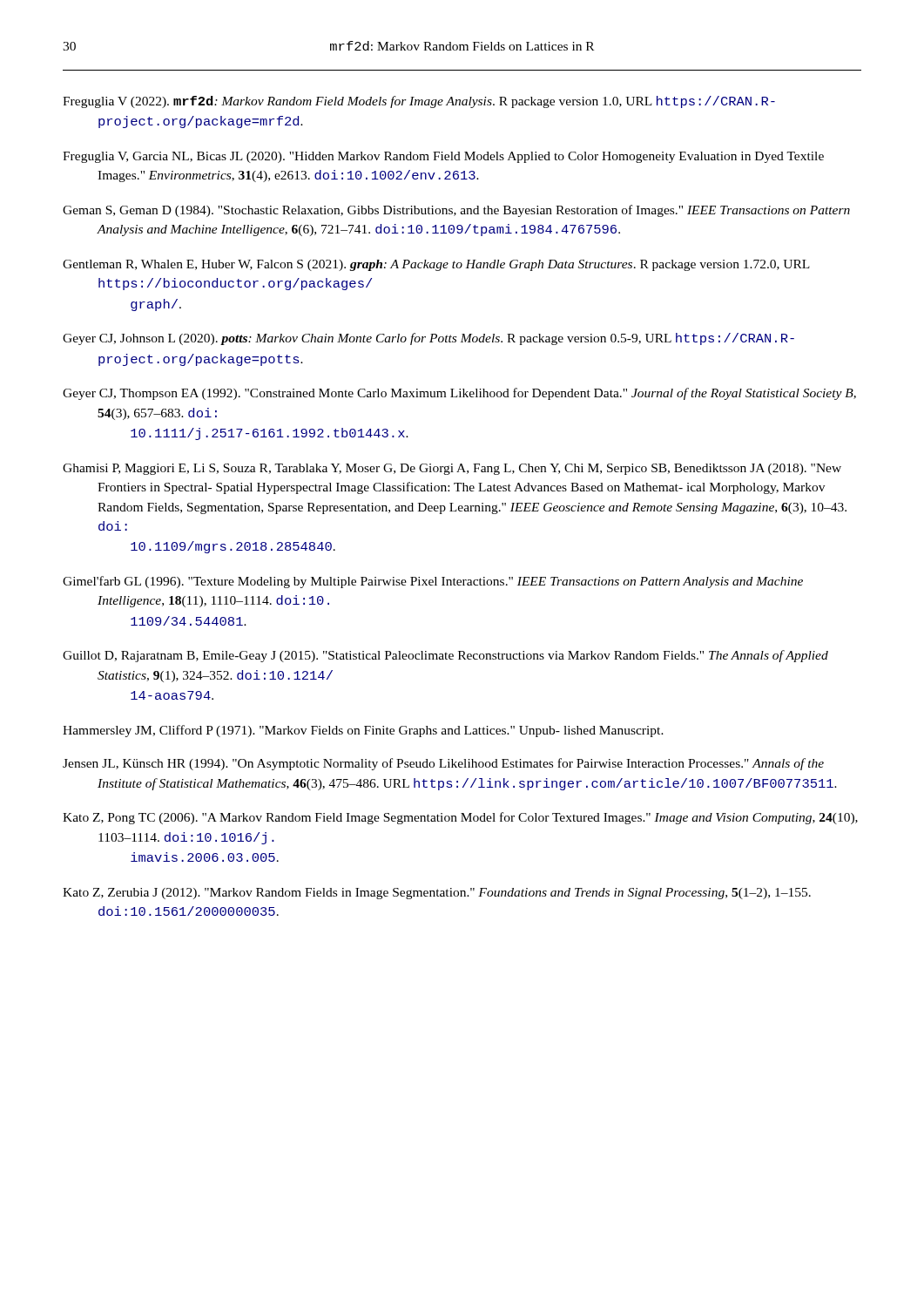Select the passage starting "Guillot D, Rajaratnam B, Emile-Geay J"

pos(445,656)
